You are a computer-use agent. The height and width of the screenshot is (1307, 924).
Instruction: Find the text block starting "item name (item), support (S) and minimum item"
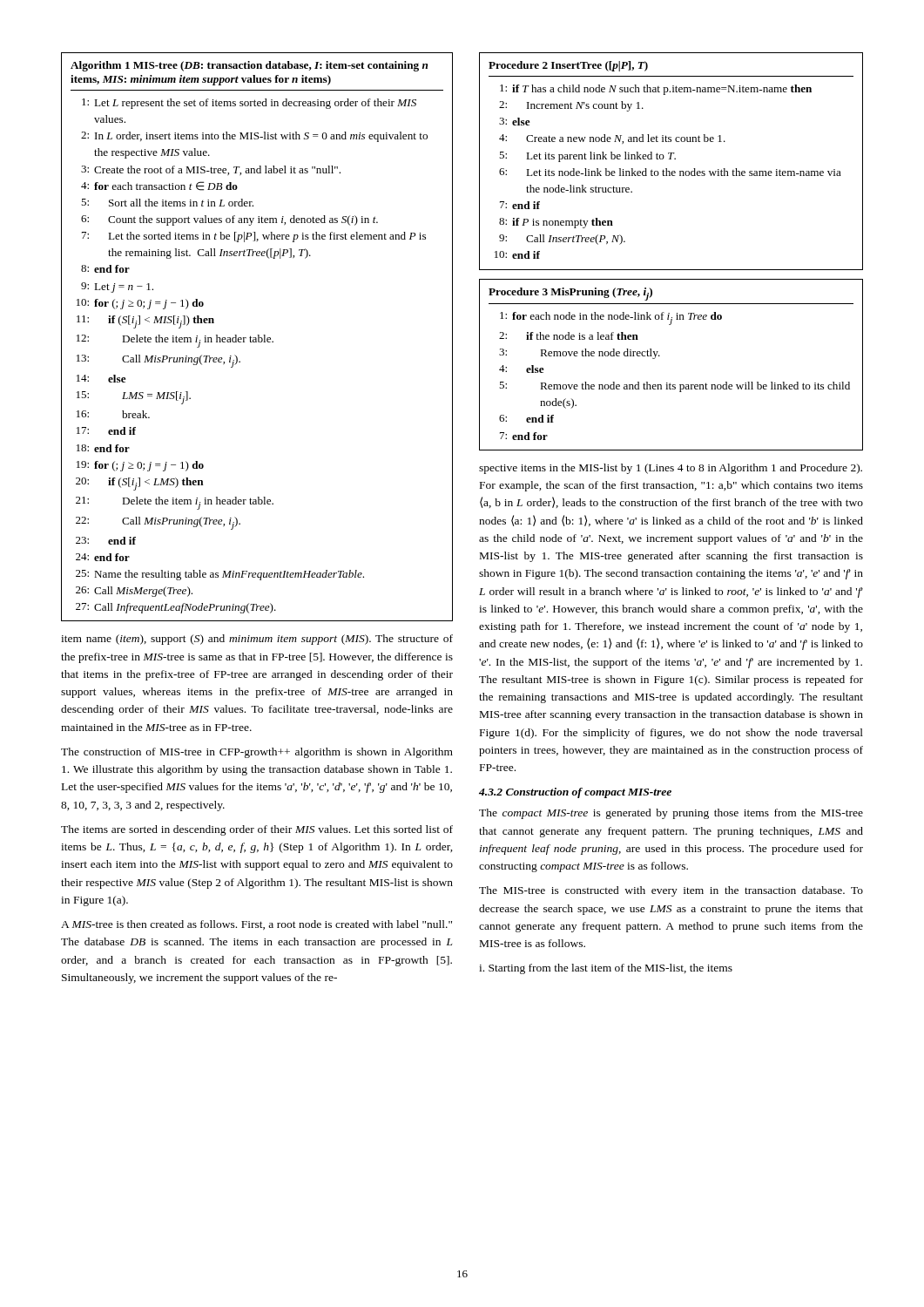pos(257,683)
